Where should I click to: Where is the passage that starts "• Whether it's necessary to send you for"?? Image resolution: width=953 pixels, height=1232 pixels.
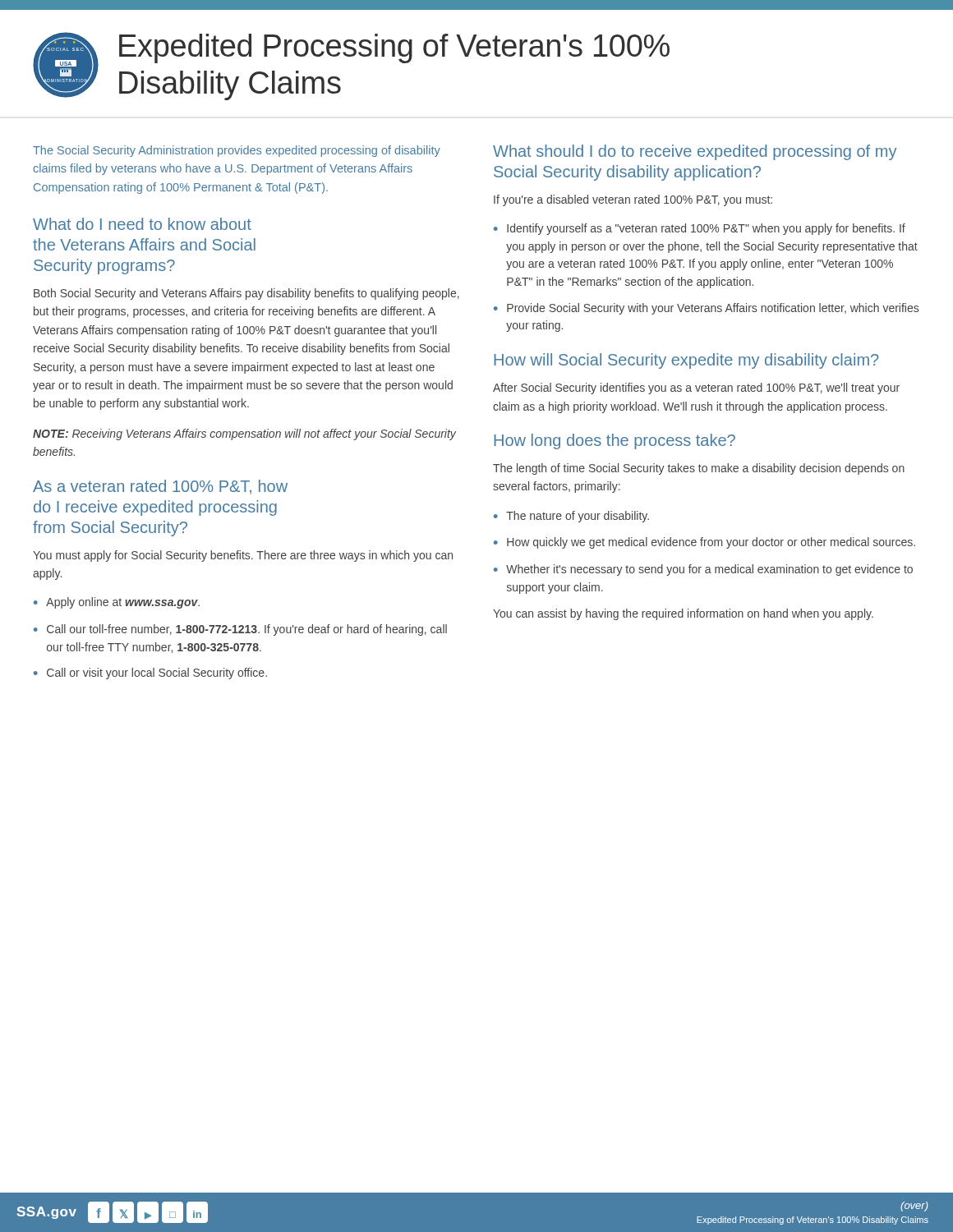[707, 579]
